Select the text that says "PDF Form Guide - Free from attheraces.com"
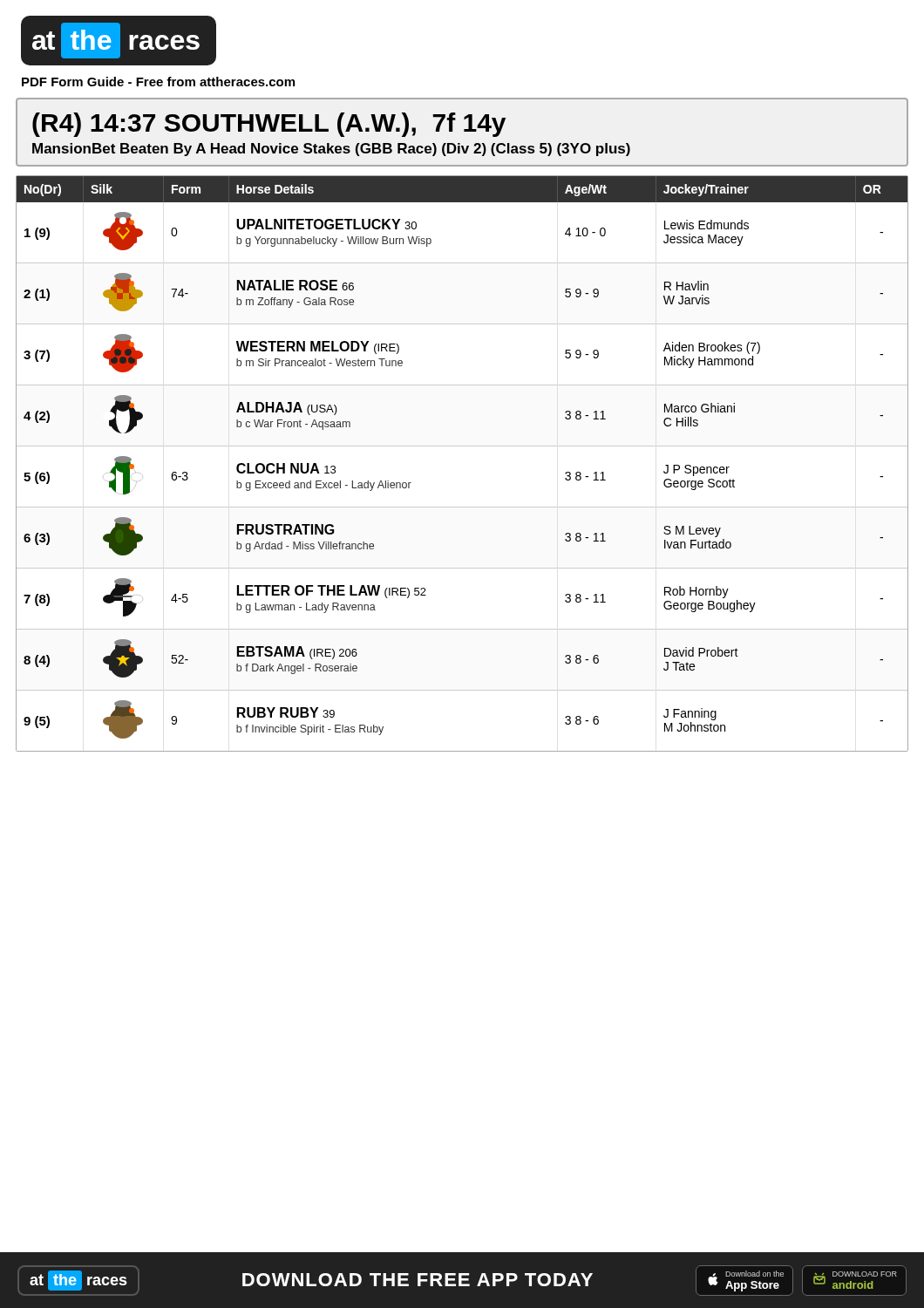The width and height of the screenshot is (924, 1308). pos(158,82)
